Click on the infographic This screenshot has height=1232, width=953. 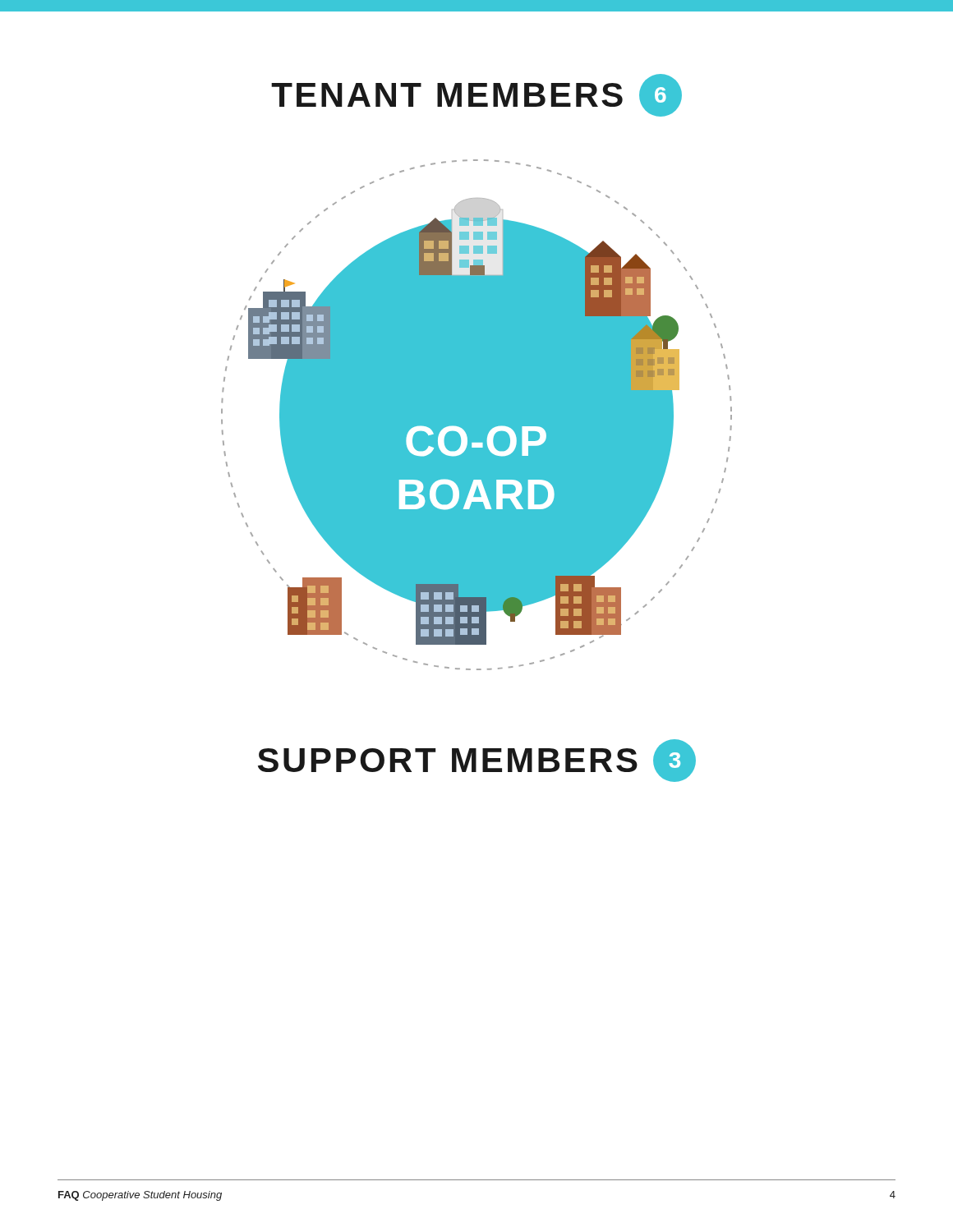tap(476, 423)
